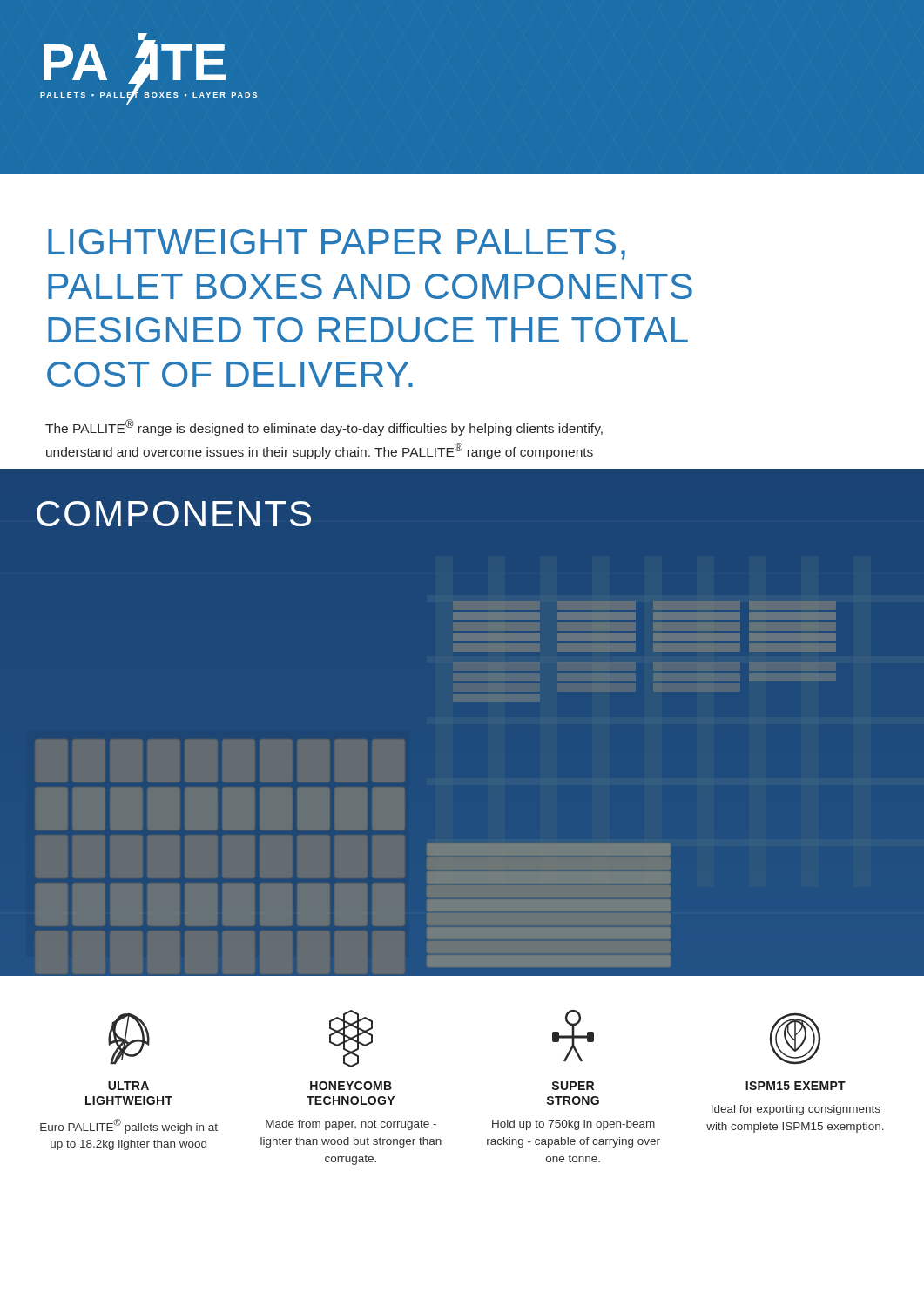Find the photo
Viewport: 924px width, 1307px height.
(462, 722)
